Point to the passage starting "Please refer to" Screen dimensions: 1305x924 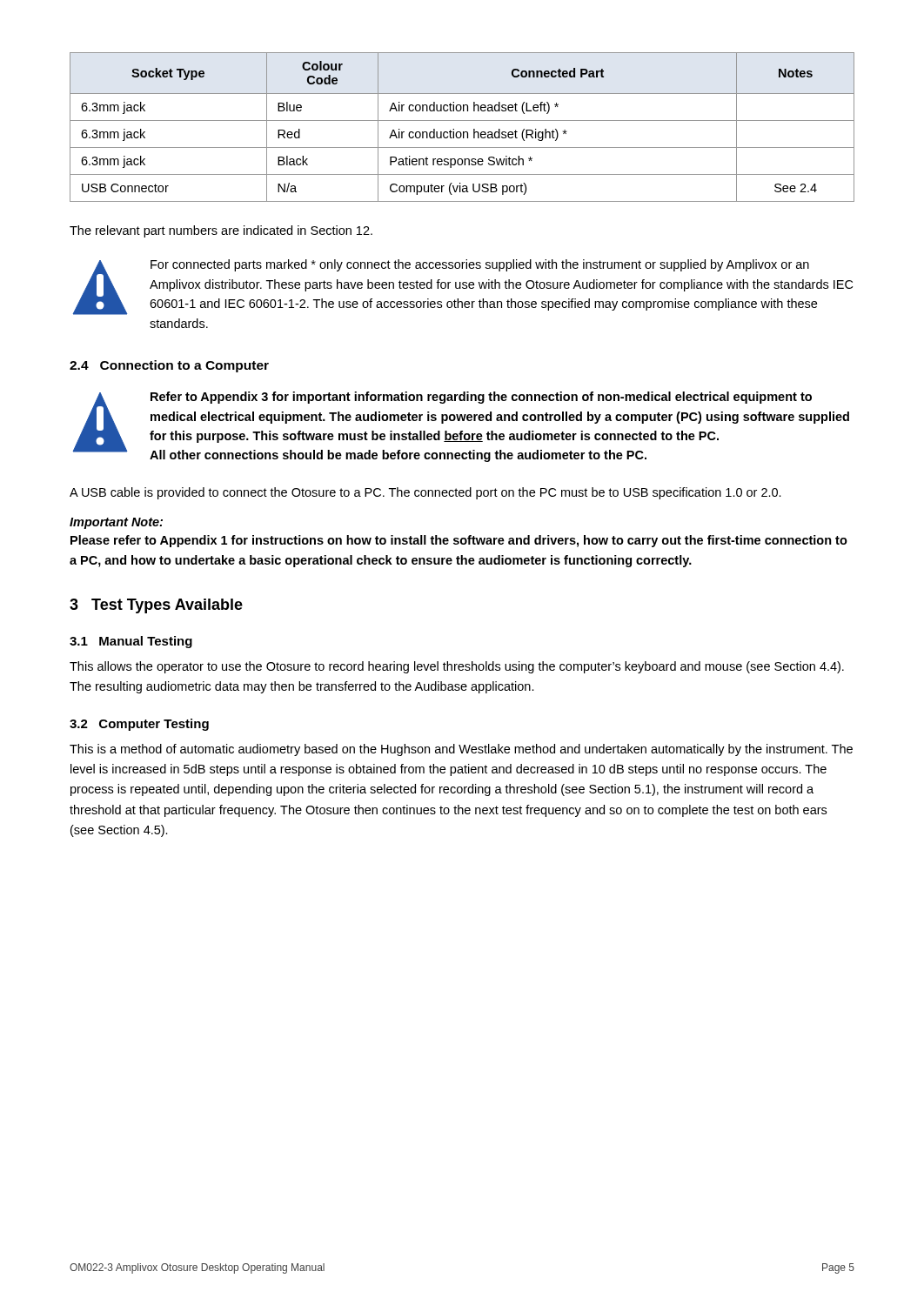click(458, 551)
